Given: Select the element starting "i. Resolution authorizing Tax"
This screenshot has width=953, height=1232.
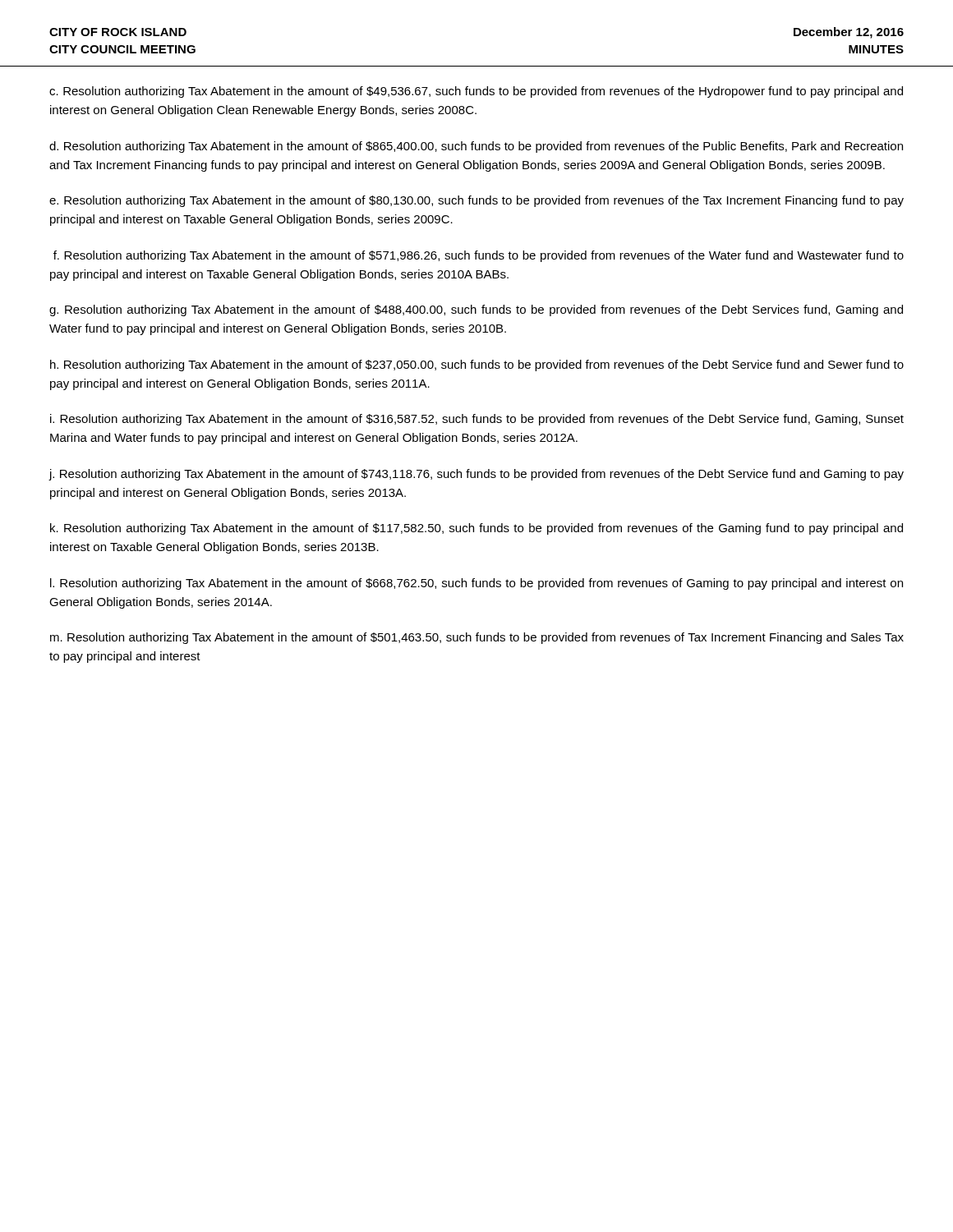Looking at the screenshot, I should click(476, 428).
